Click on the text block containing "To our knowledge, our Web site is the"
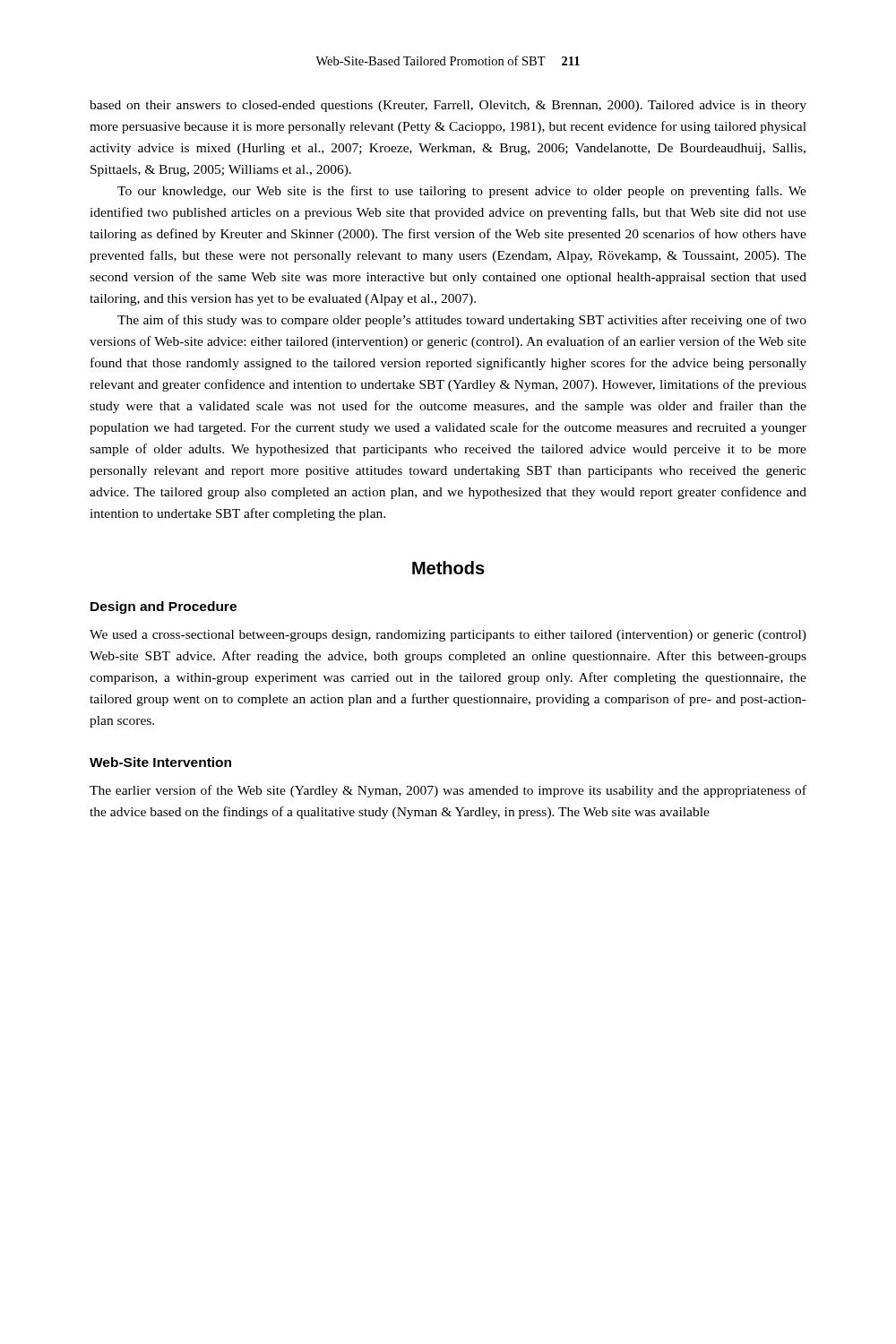 pos(448,245)
